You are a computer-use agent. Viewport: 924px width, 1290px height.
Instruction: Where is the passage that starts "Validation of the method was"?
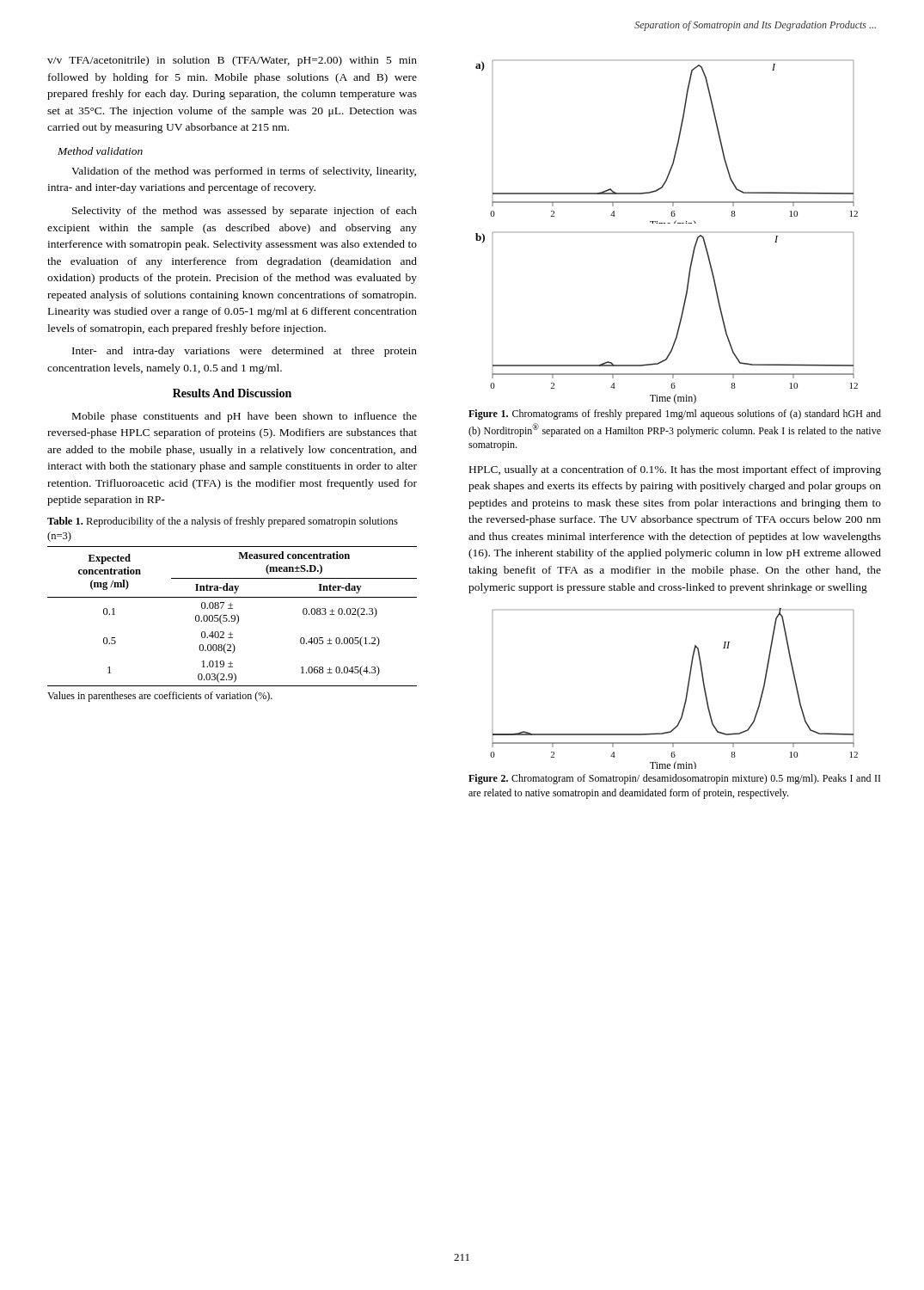pos(232,269)
